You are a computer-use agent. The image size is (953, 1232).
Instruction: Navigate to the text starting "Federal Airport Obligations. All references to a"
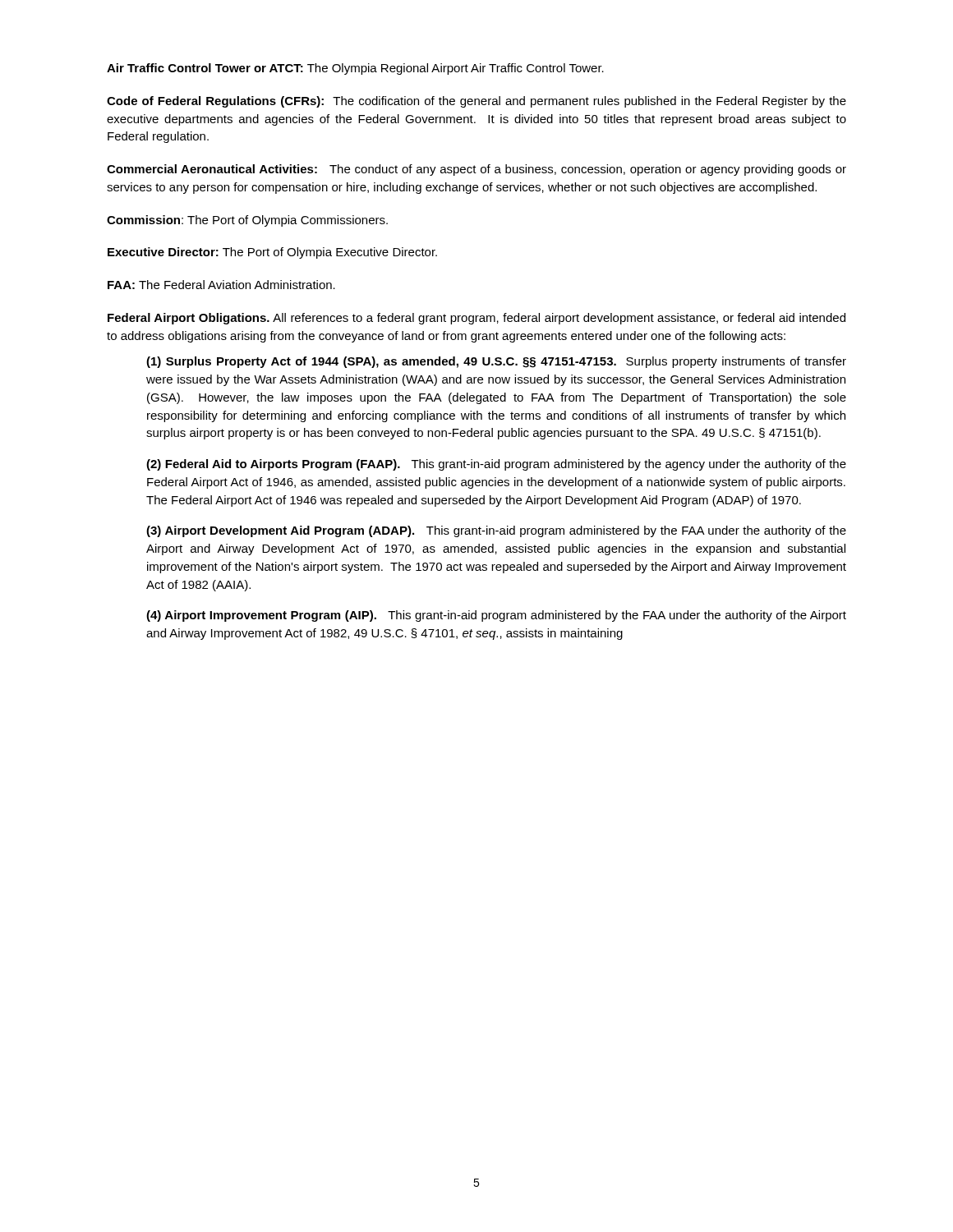pos(476,326)
